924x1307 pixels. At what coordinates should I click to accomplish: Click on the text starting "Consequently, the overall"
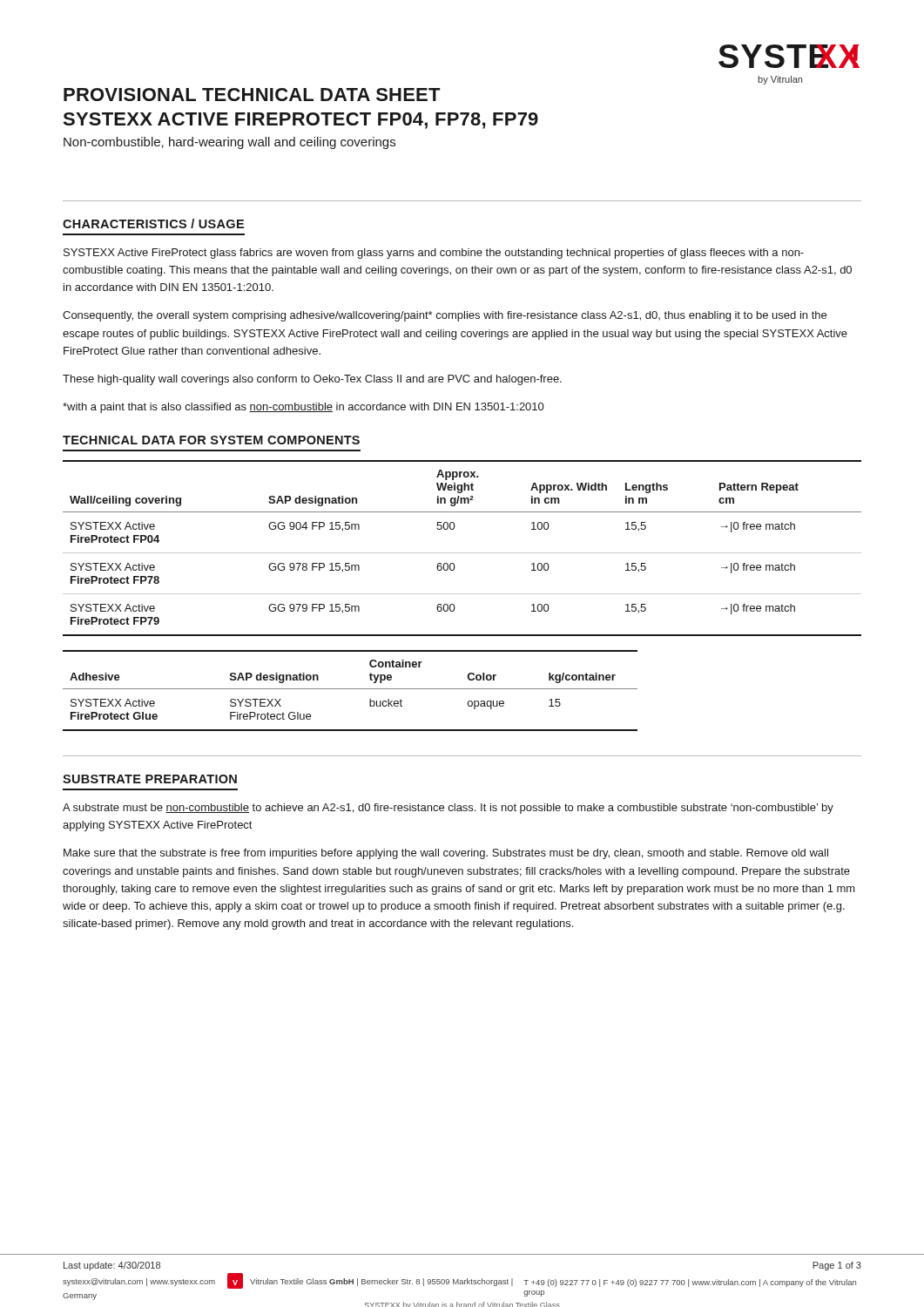click(455, 333)
